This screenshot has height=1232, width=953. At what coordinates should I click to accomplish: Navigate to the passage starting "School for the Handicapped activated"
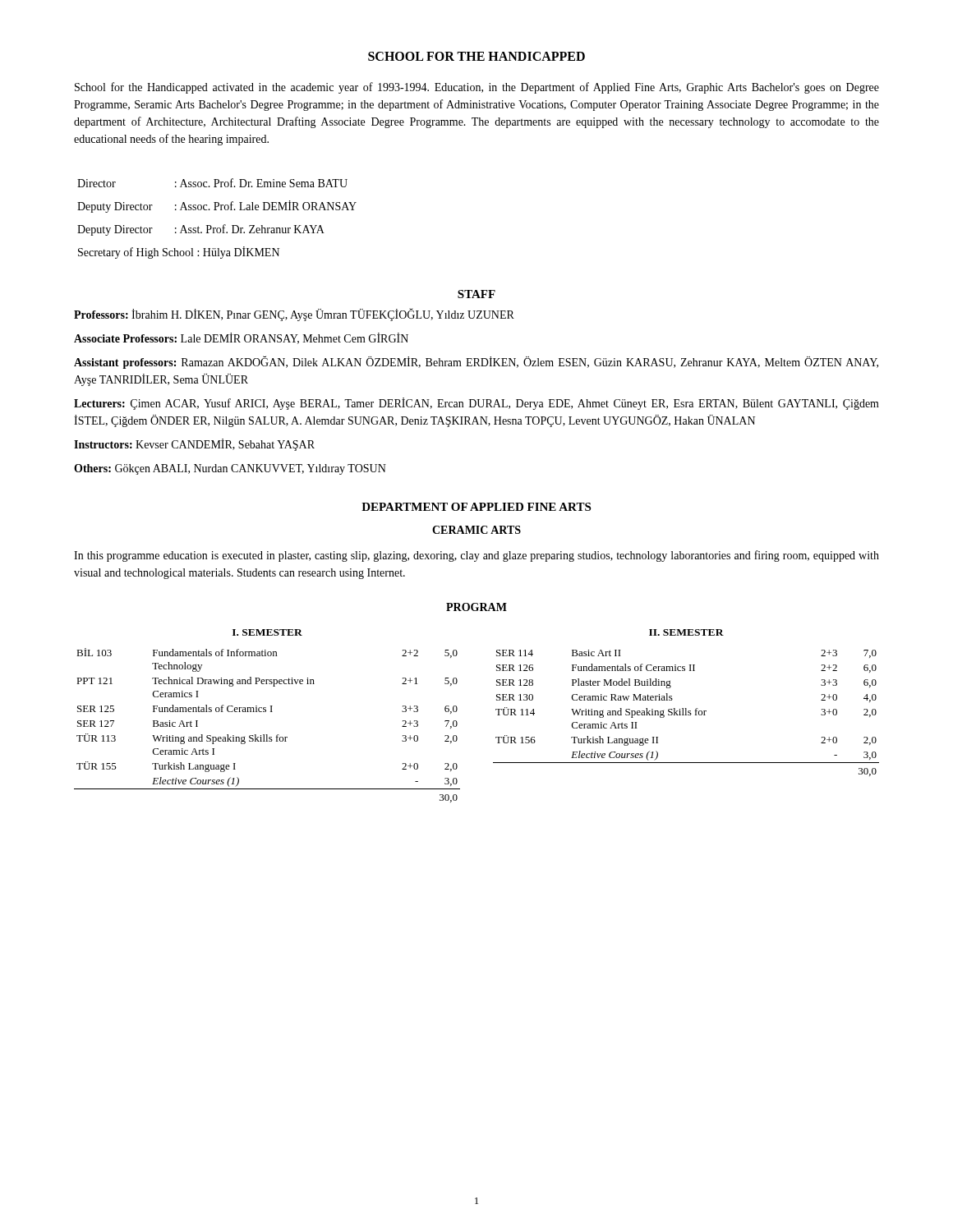coord(476,113)
